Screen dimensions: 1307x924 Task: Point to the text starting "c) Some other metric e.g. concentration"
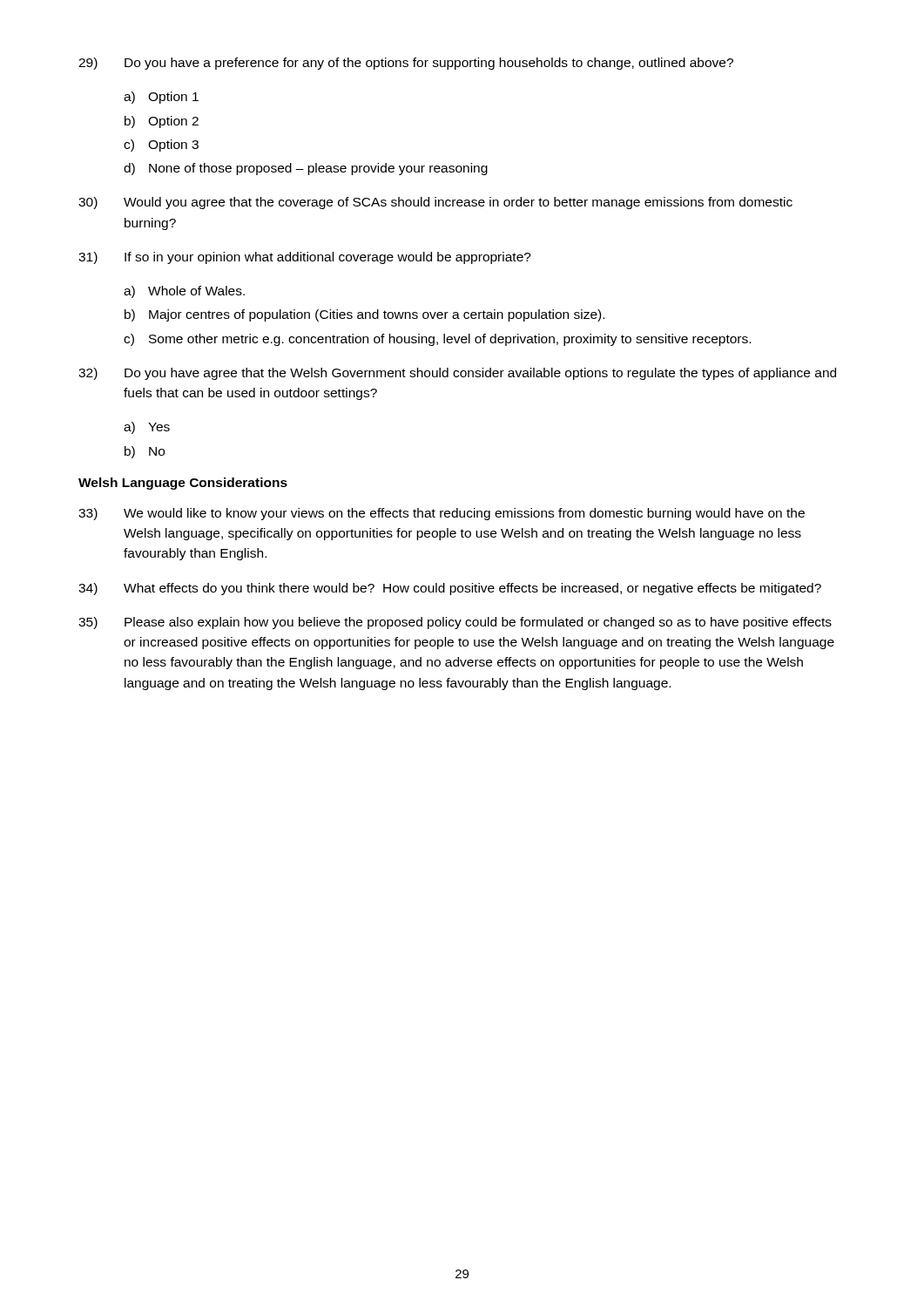485,338
